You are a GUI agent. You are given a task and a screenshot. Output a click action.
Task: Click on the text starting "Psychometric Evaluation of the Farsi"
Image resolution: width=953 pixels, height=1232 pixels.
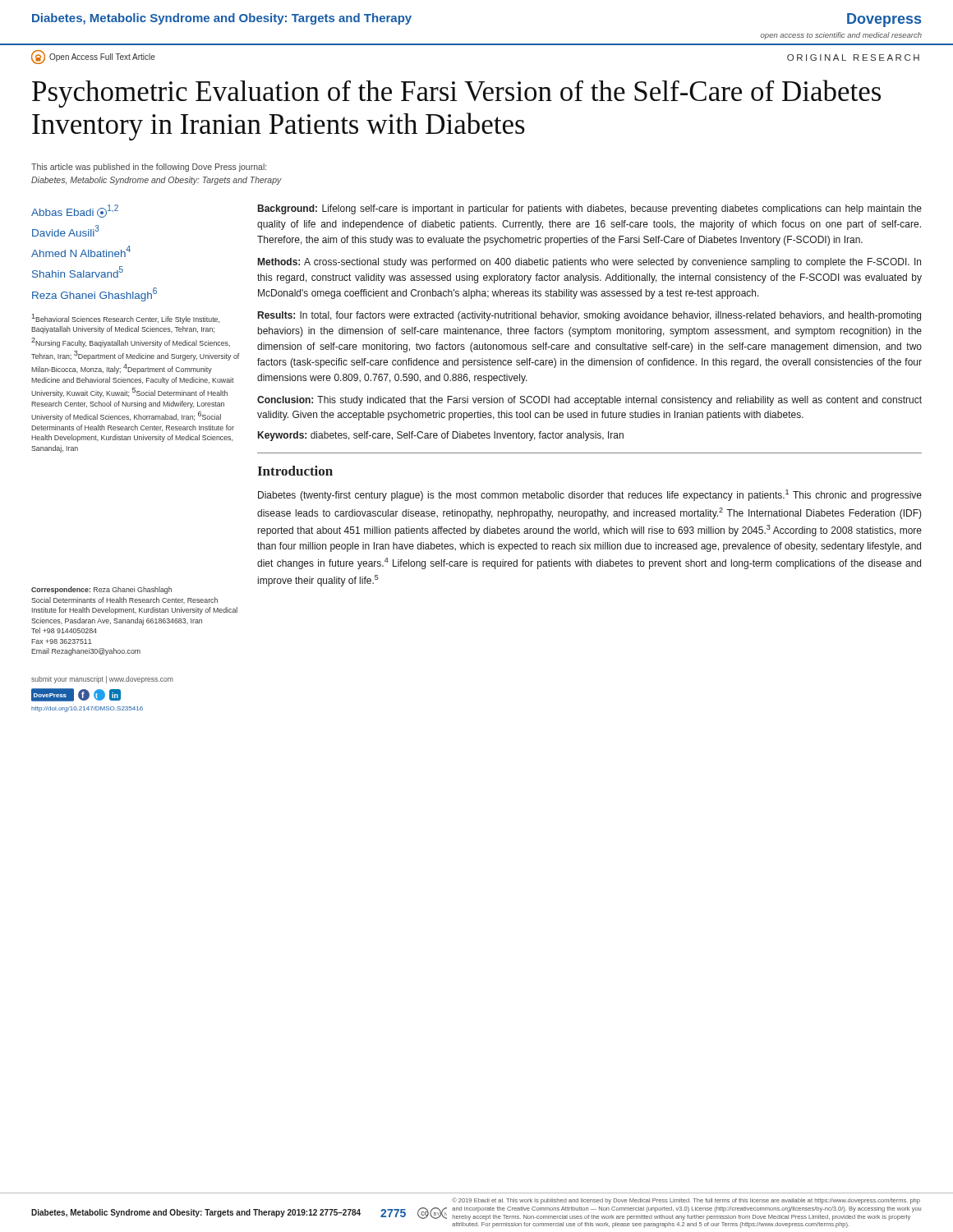pos(476,109)
